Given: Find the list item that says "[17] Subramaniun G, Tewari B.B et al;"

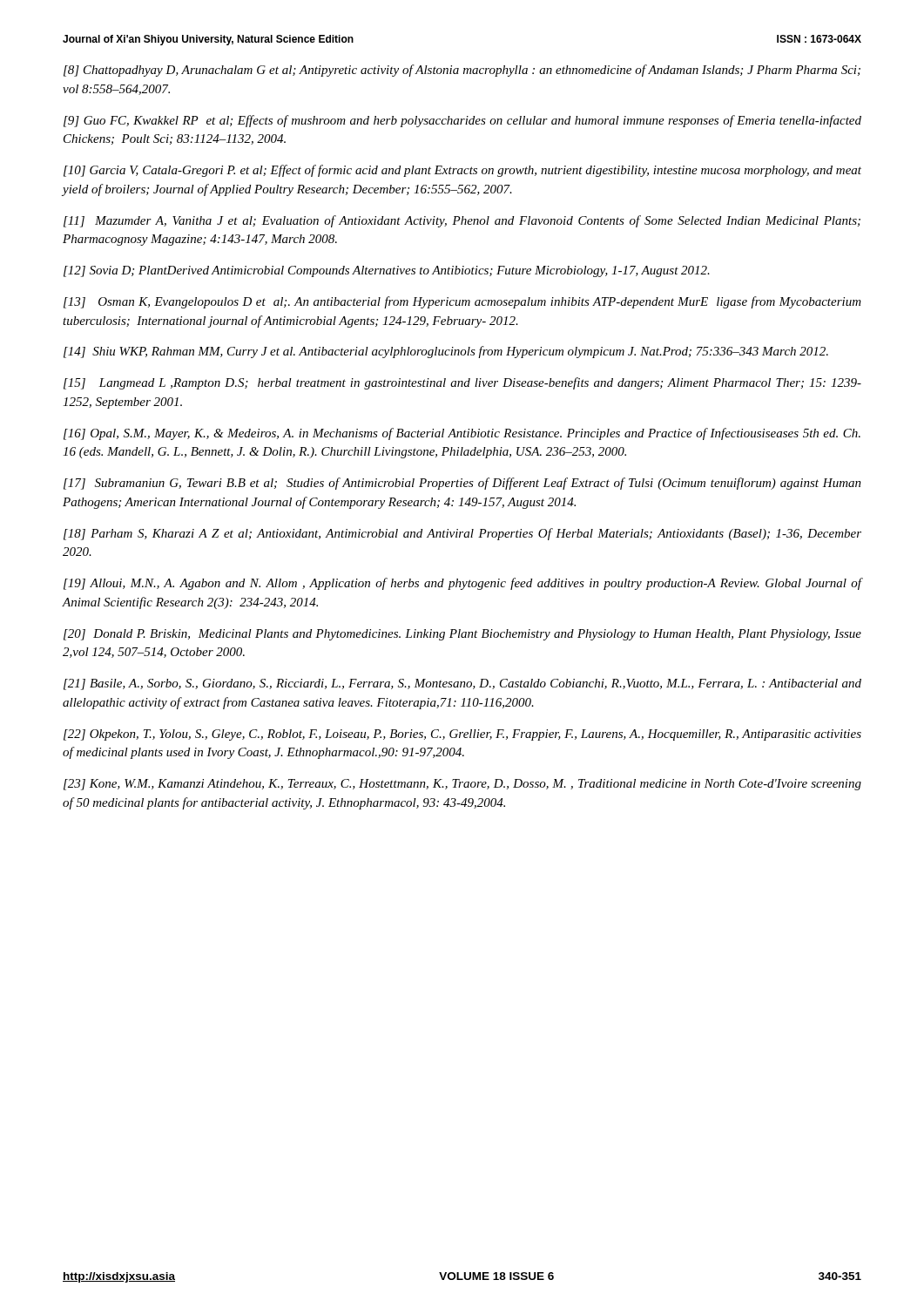Looking at the screenshot, I should pos(462,492).
